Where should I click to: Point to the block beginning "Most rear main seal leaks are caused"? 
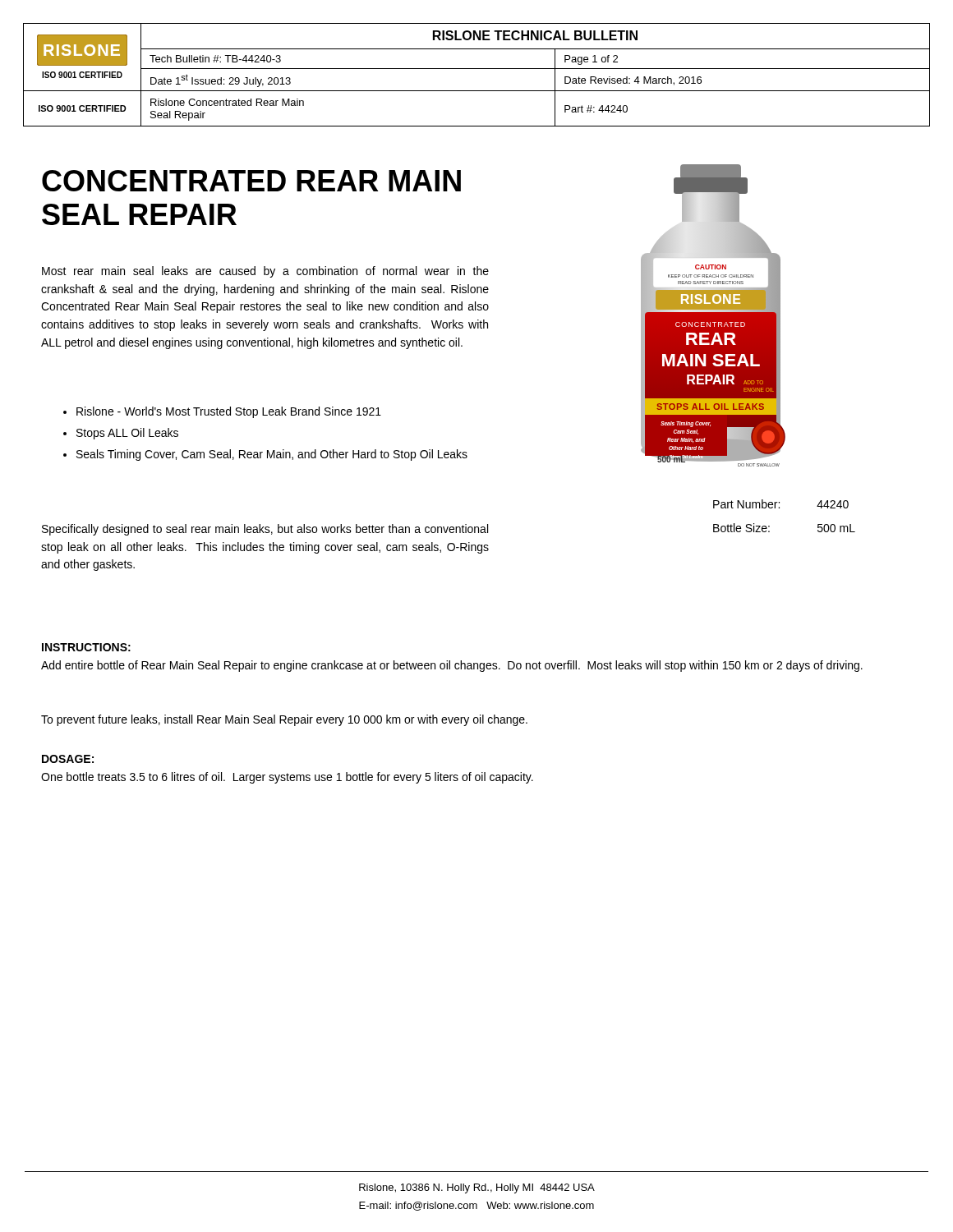[265, 307]
